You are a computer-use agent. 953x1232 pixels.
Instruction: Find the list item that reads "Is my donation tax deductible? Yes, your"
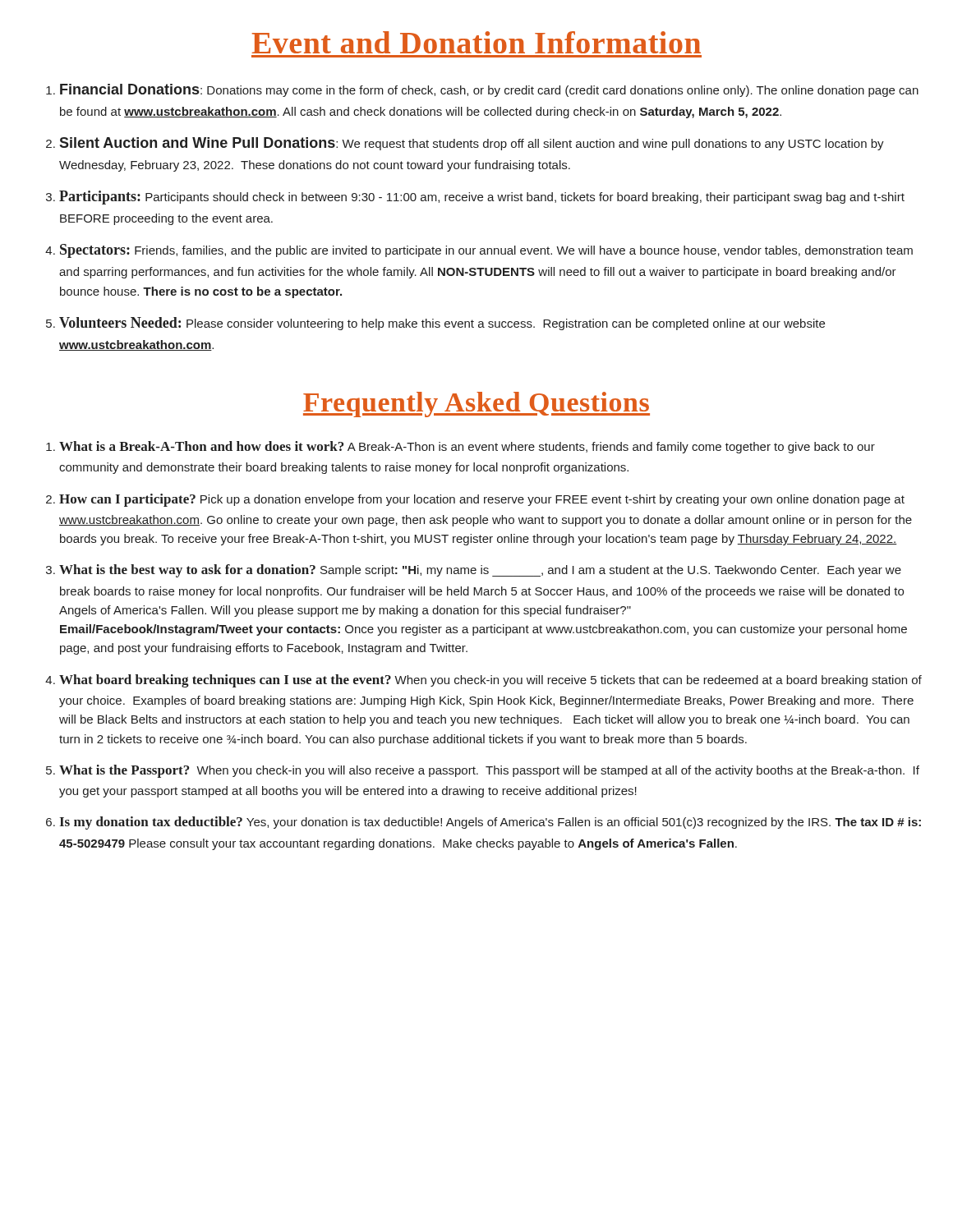click(491, 832)
